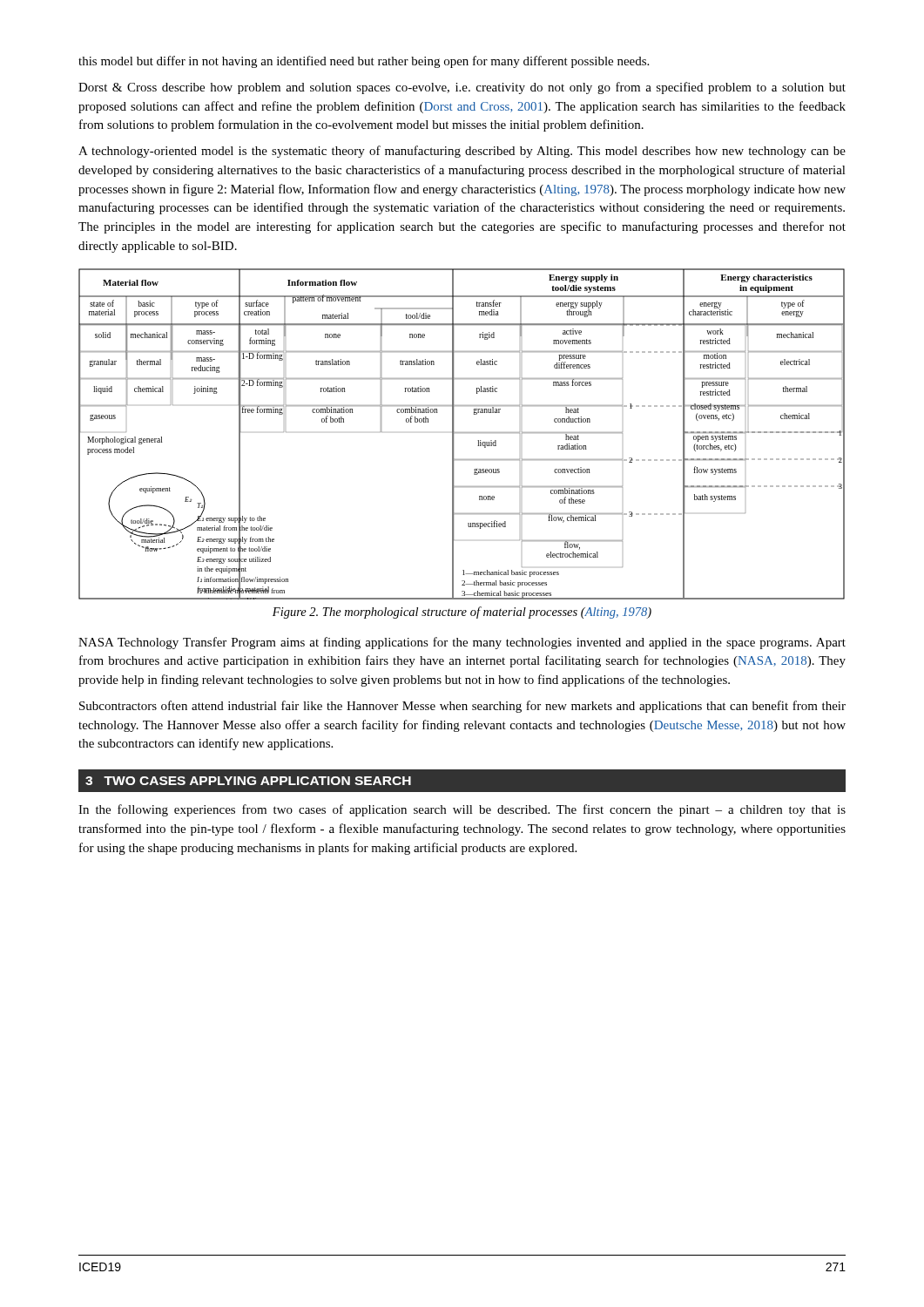Locate a caption
This screenshot has width=924, height=1307.
coord(462,612)
